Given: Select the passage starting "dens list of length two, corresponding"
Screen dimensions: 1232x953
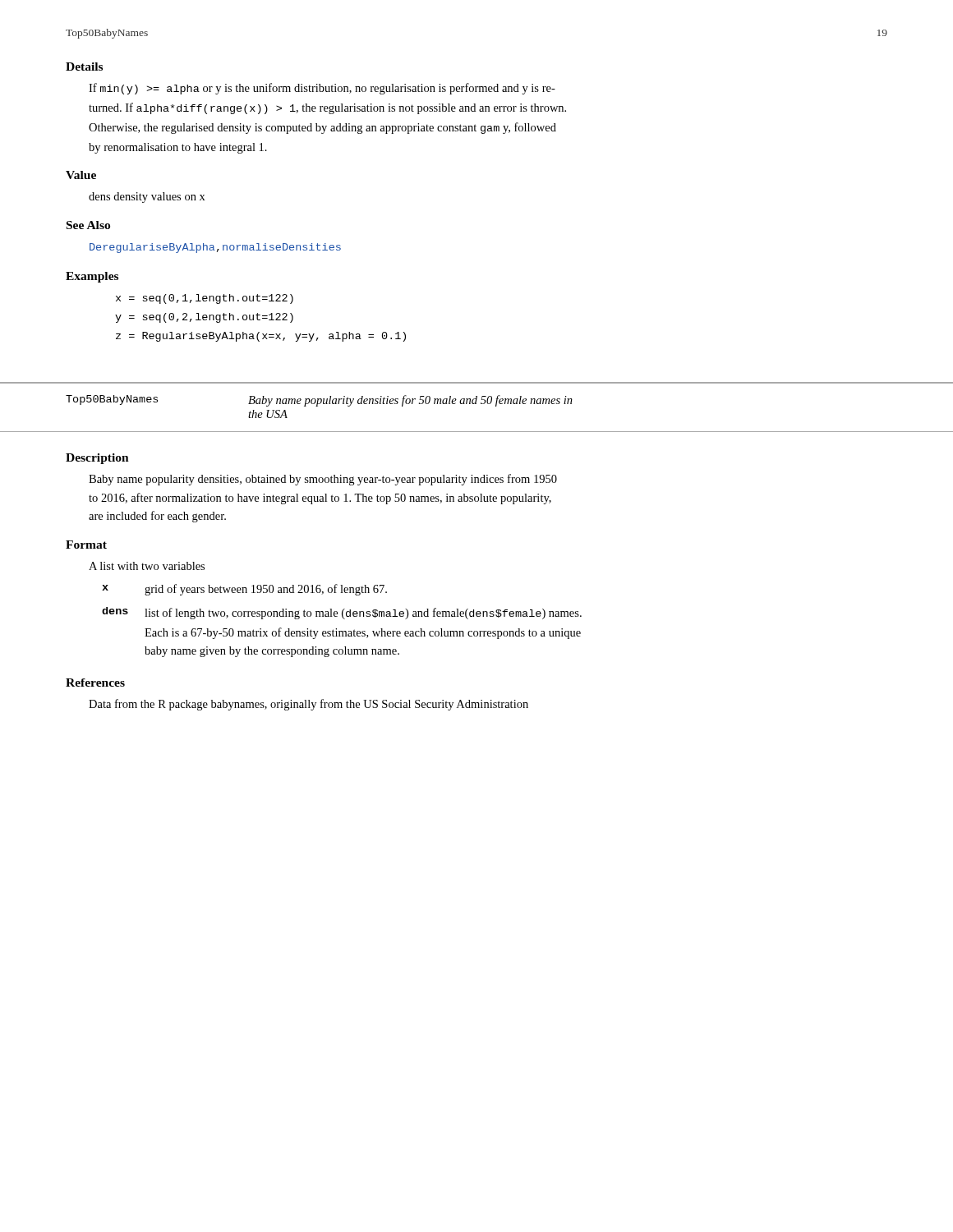Looking at the screenshot, I should (495, 632).
